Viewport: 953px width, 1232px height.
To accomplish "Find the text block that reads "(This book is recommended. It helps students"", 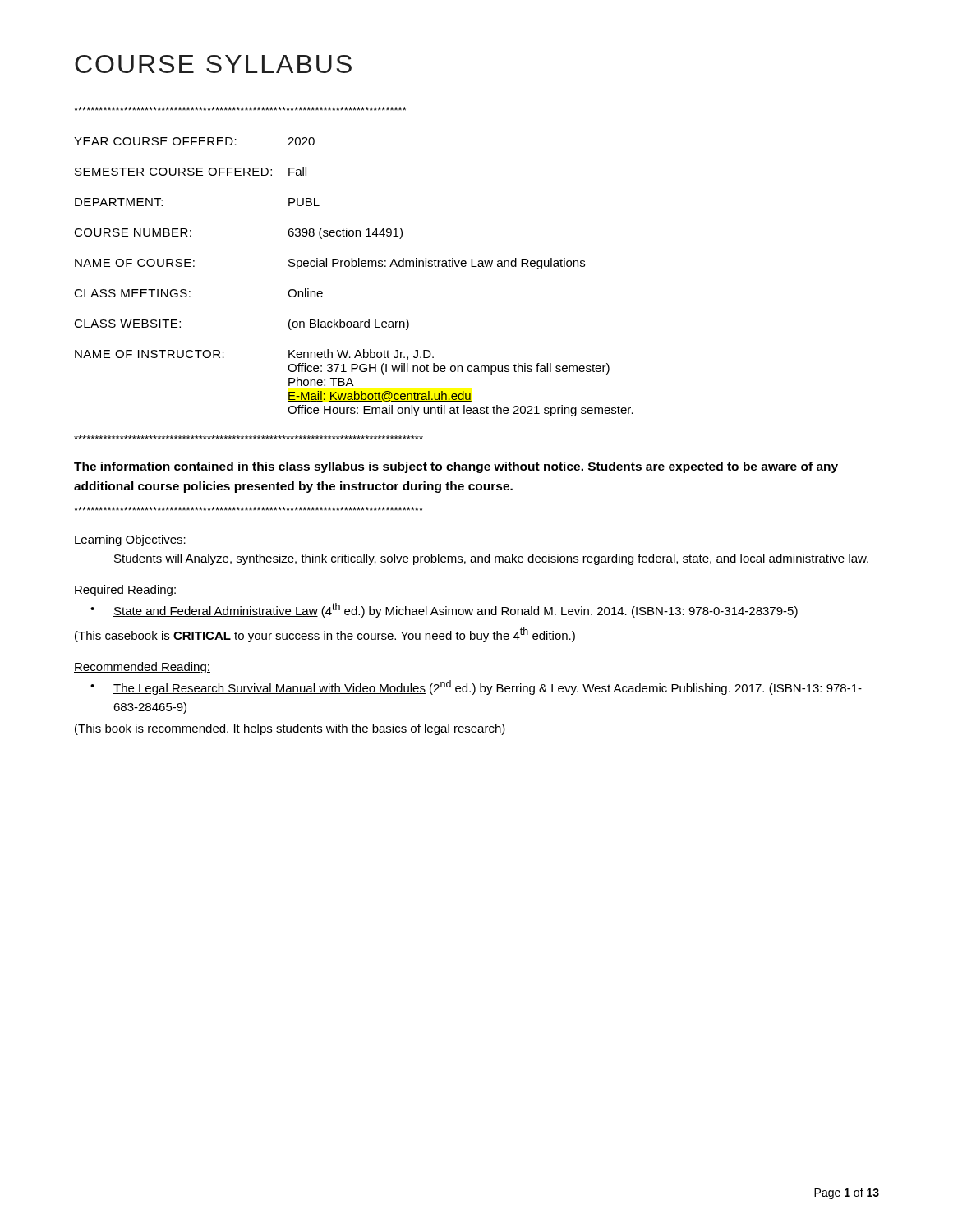I will (x=290, y=728).
